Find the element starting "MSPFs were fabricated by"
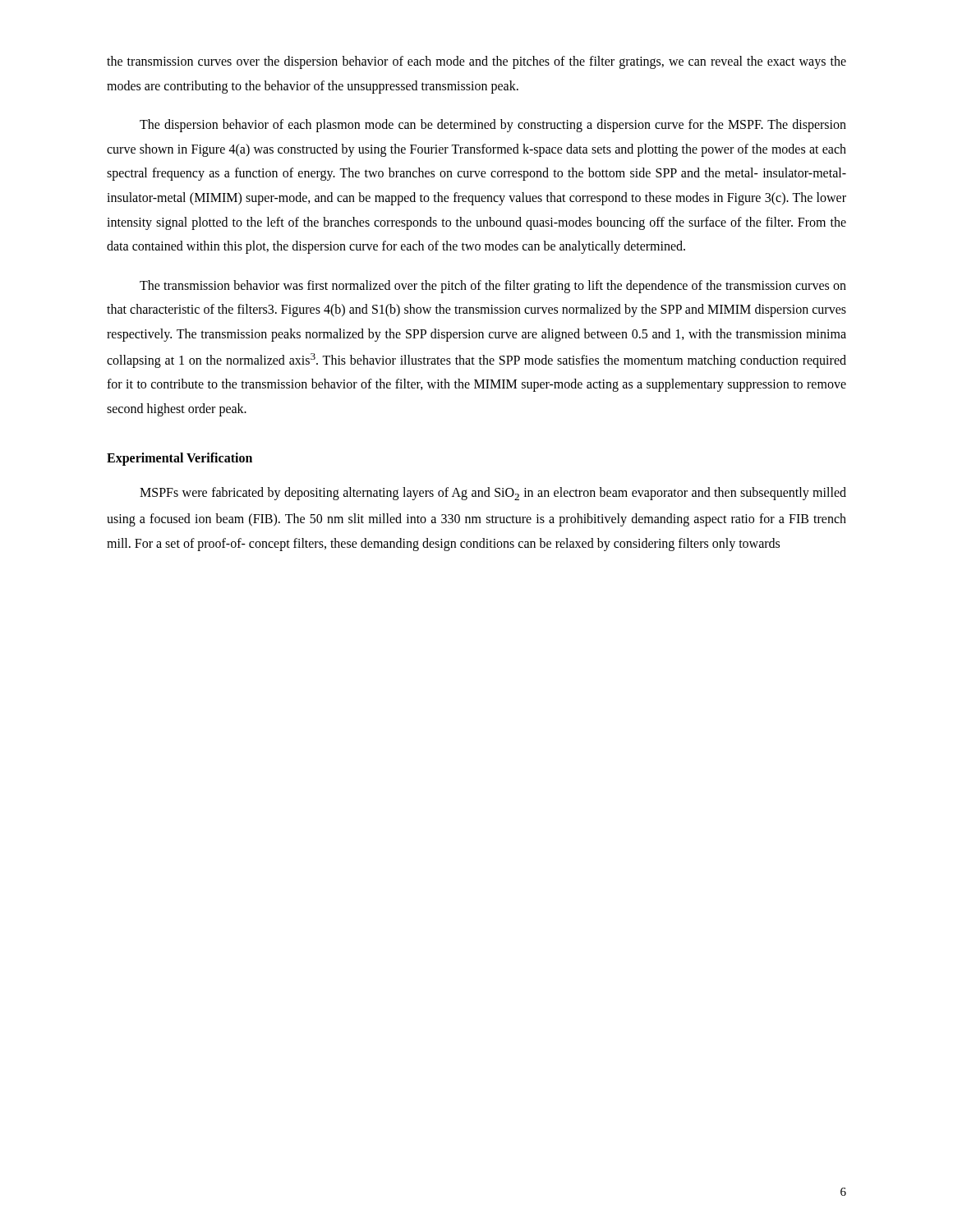Image resolution: width=953 pixels, height=1232 pixels. point(476,518)
